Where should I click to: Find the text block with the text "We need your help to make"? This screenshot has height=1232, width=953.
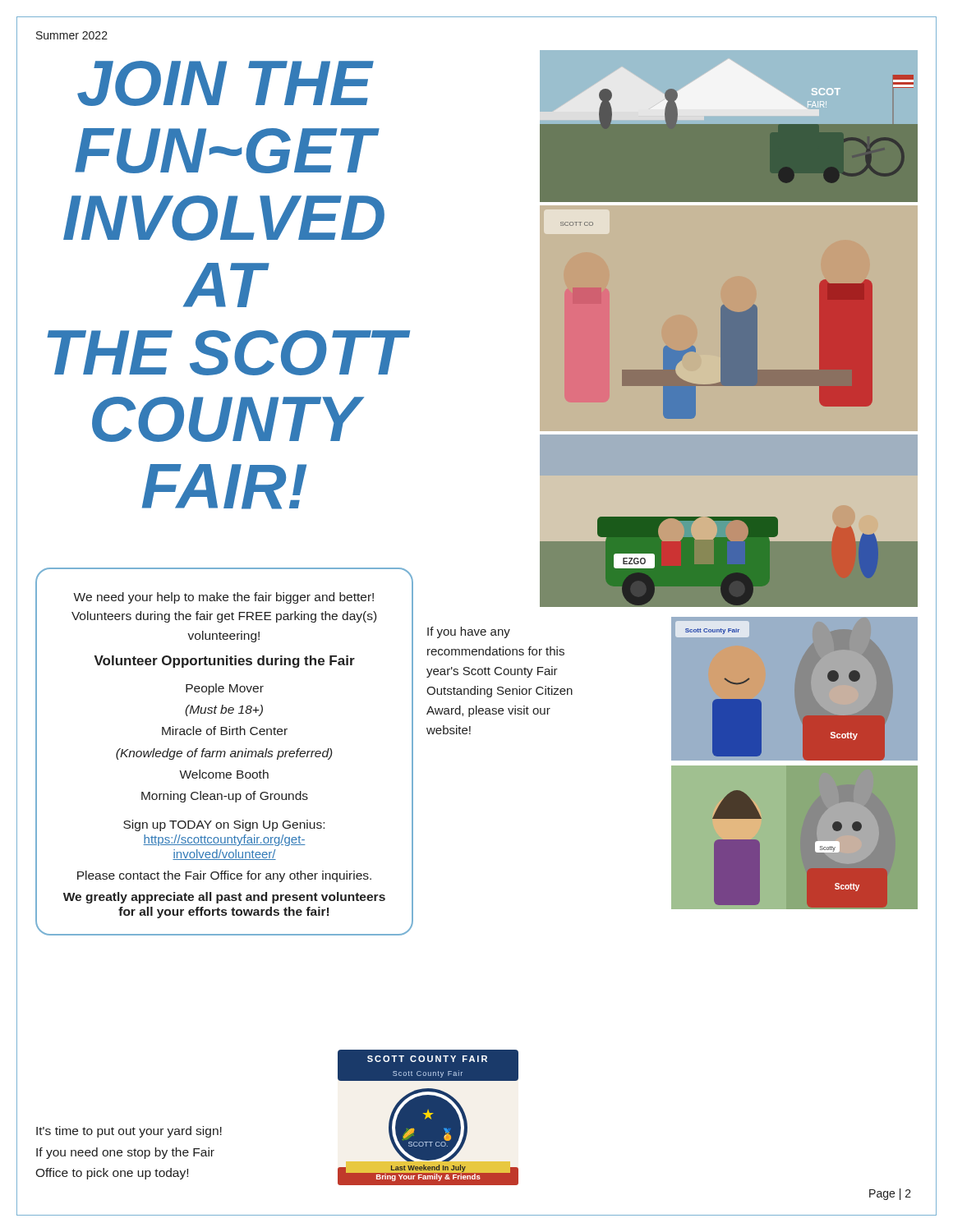point(224,753)
